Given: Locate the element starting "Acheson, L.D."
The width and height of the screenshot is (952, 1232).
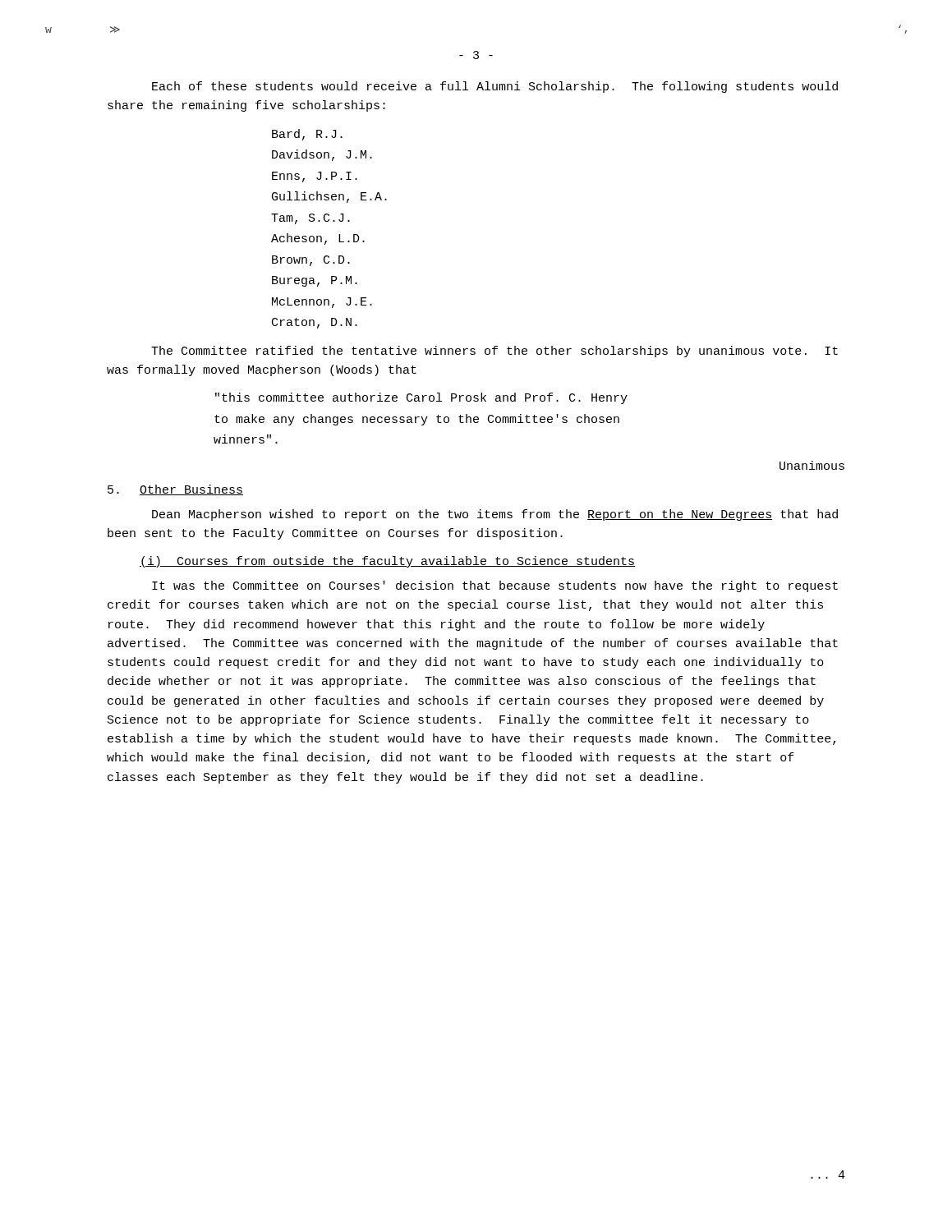Looking at the screenshot, I should (x=319, y=239).
